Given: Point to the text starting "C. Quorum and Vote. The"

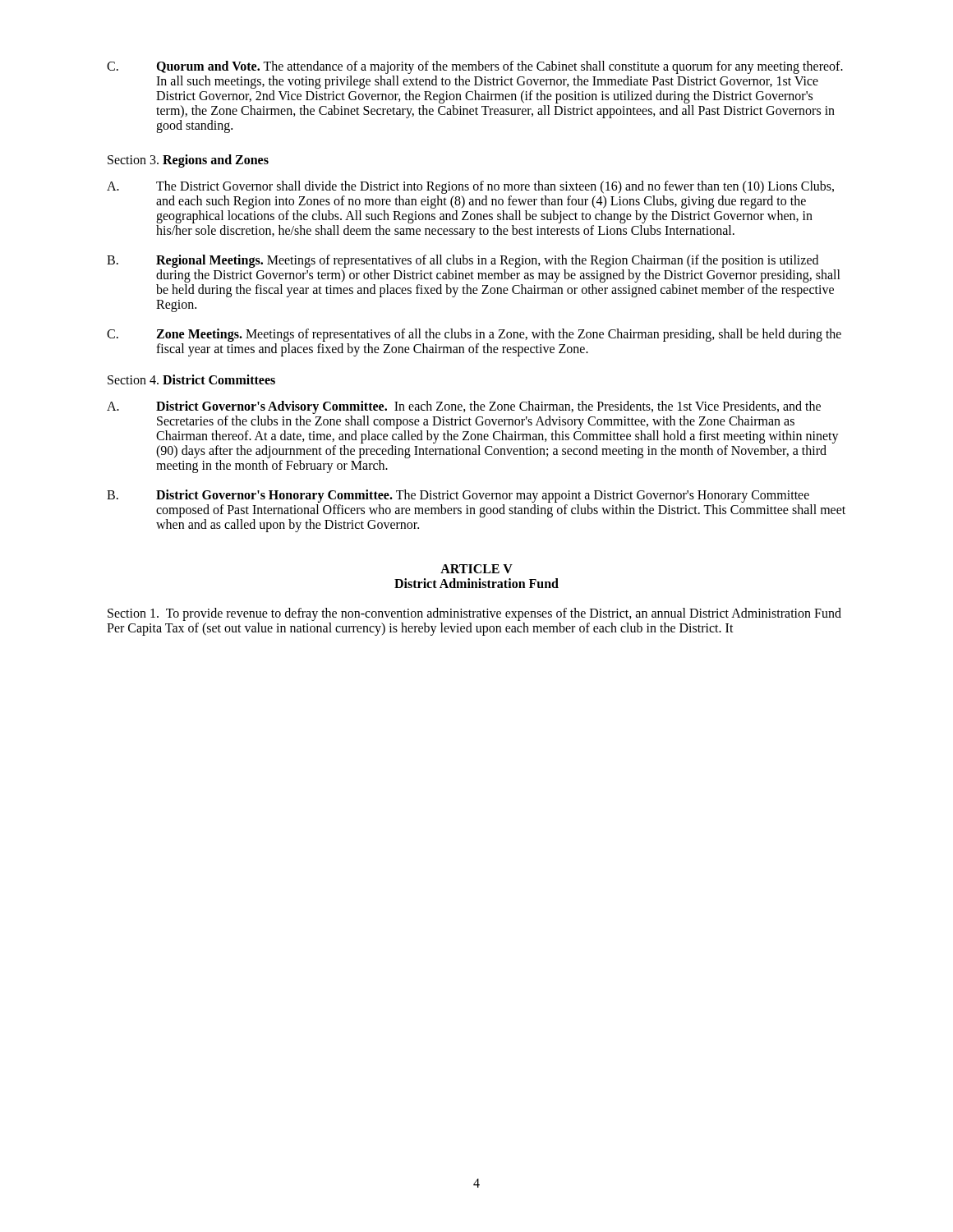Looking at the screenshot, I should click(x=476, y=96).
